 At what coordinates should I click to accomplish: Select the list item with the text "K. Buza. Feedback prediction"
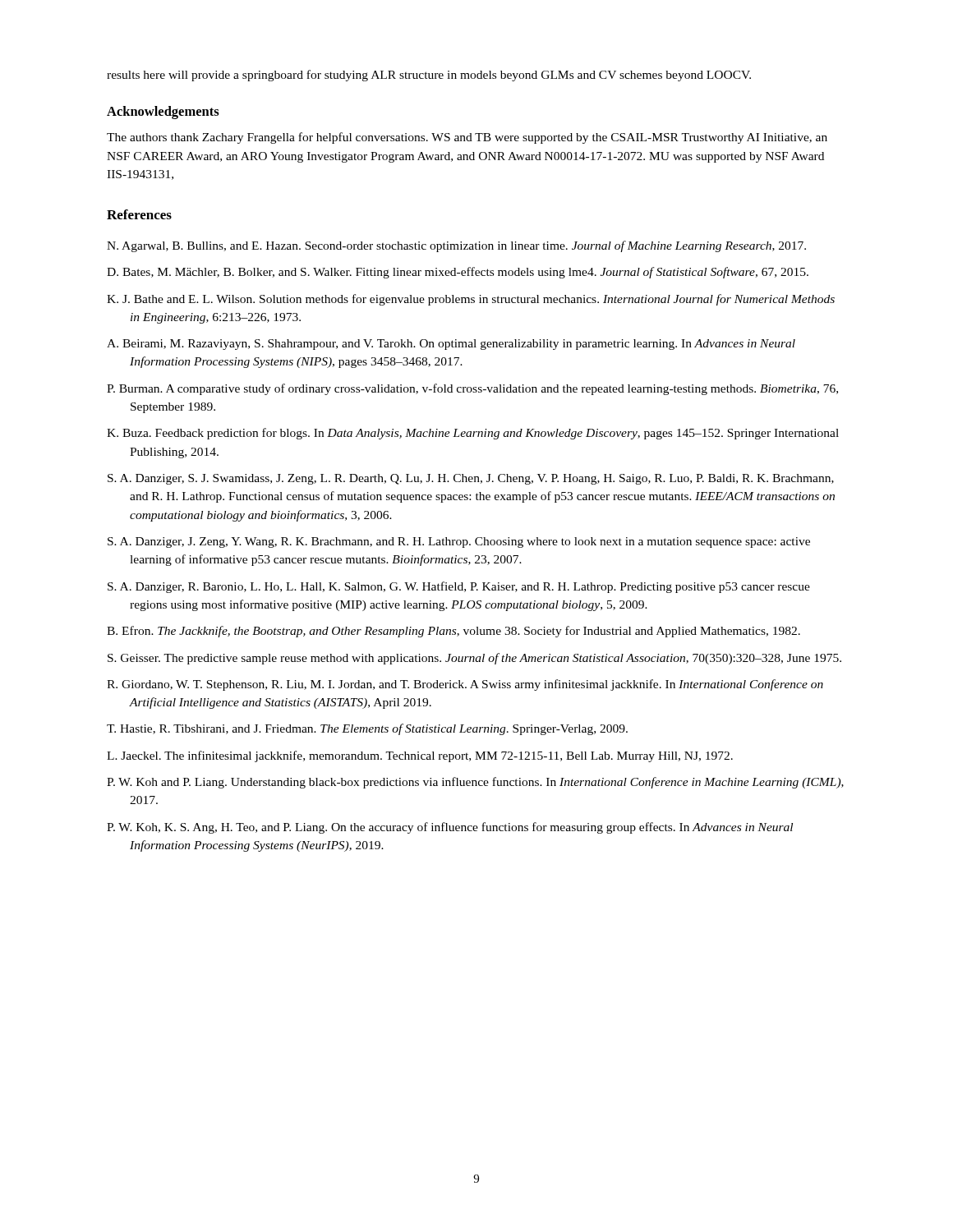pos(473,442)
